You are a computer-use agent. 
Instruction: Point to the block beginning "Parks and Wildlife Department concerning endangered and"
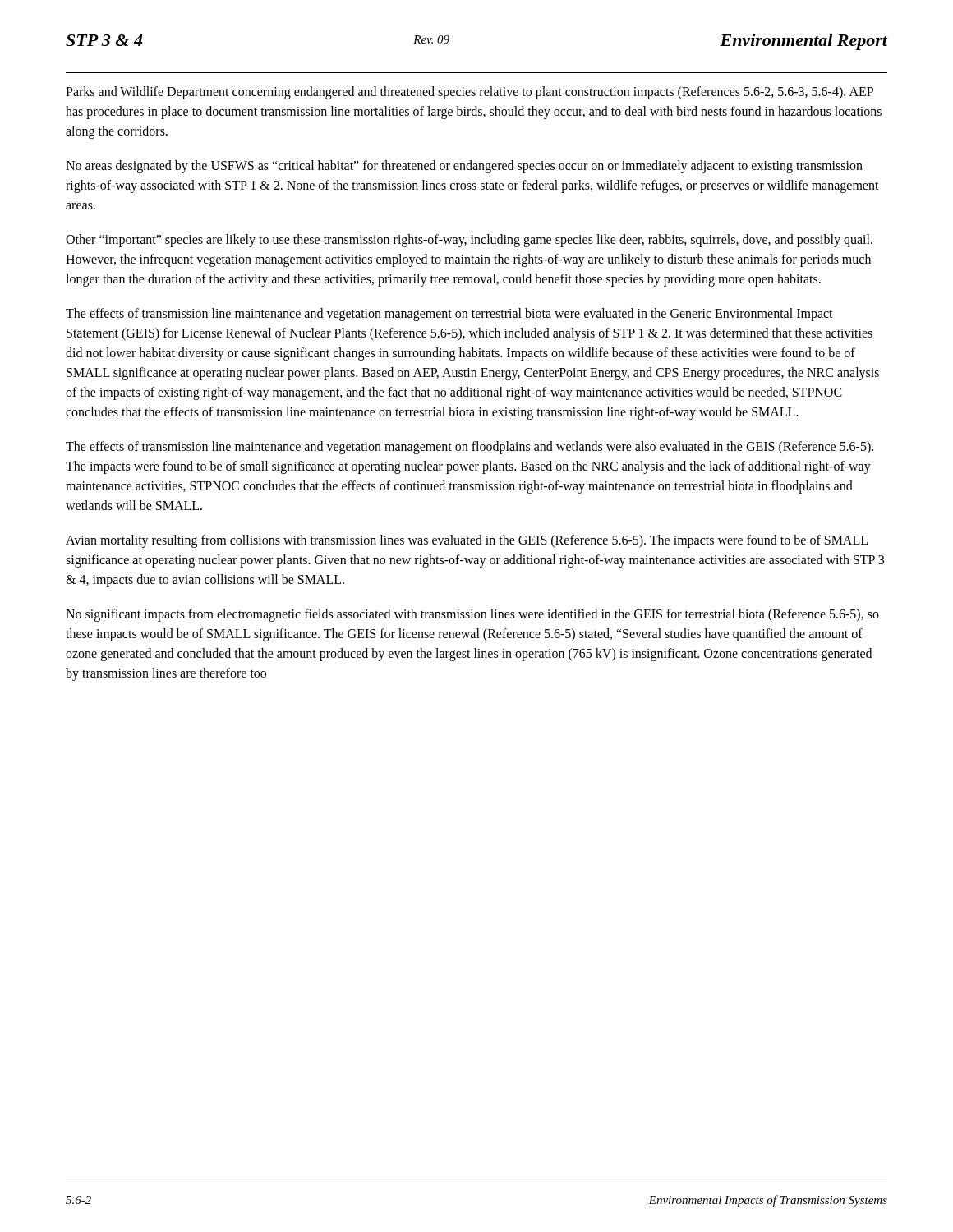[474, 111]
